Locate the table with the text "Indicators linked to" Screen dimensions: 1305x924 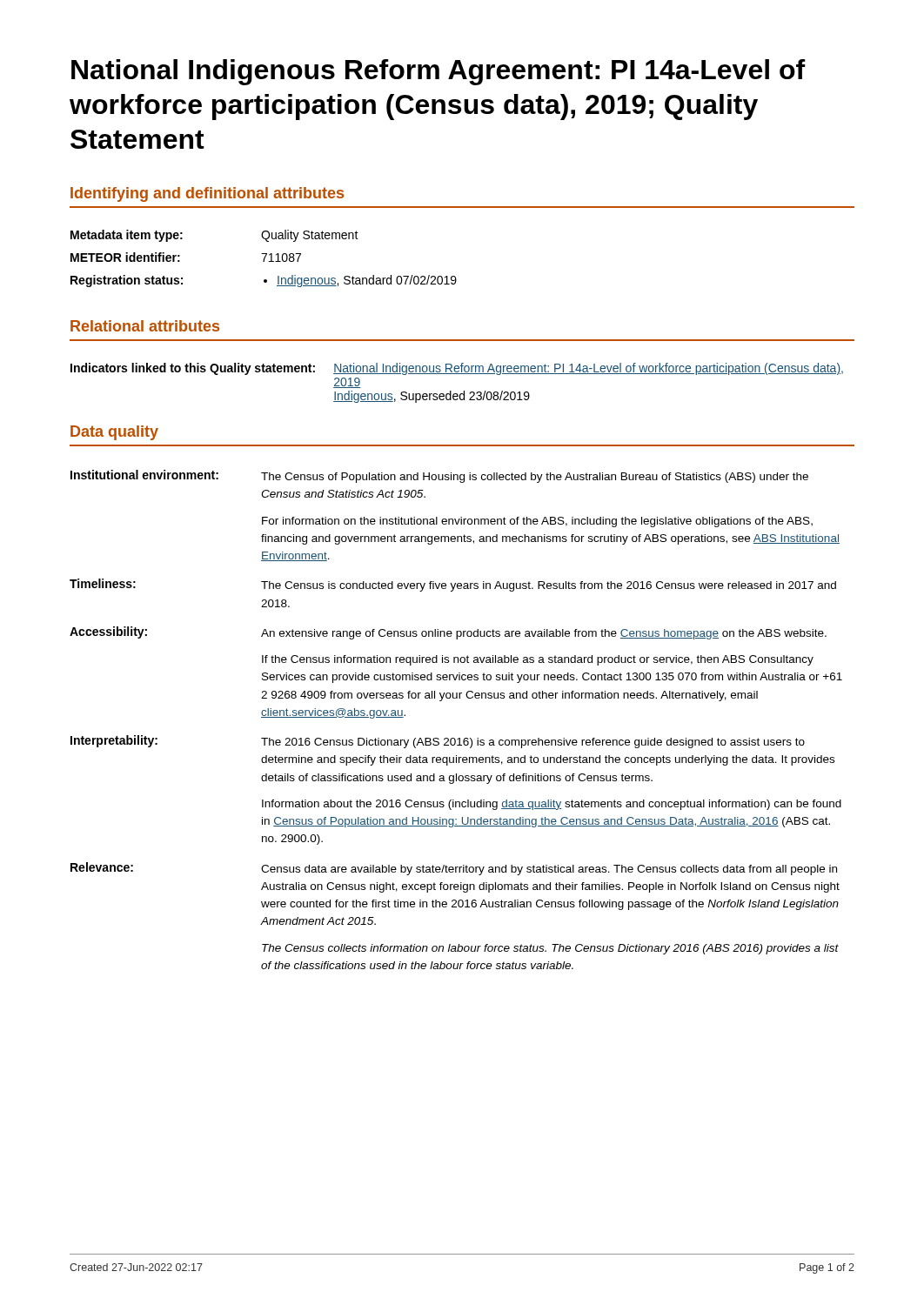pos(462,382)
